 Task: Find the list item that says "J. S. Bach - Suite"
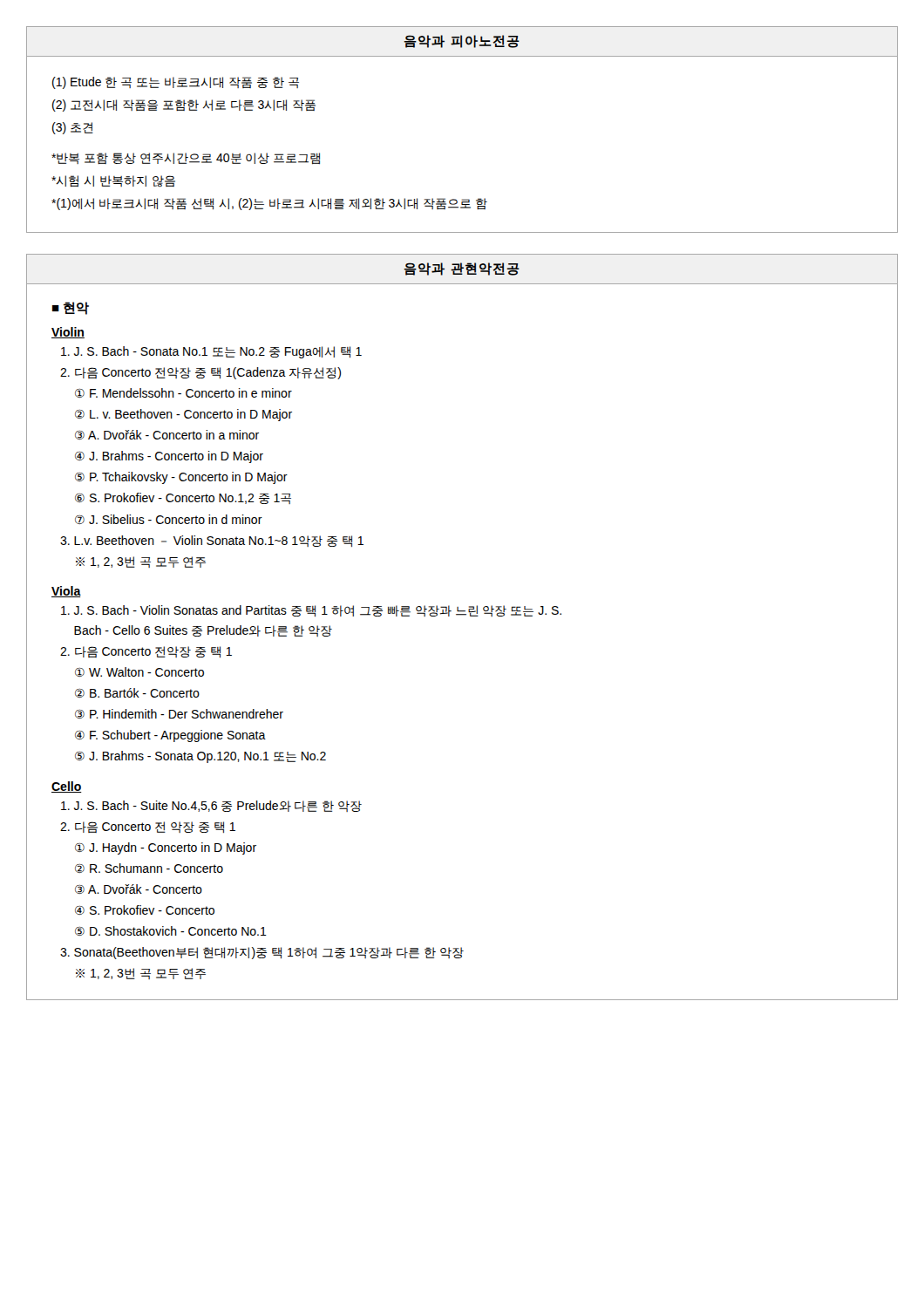[211, 806]
